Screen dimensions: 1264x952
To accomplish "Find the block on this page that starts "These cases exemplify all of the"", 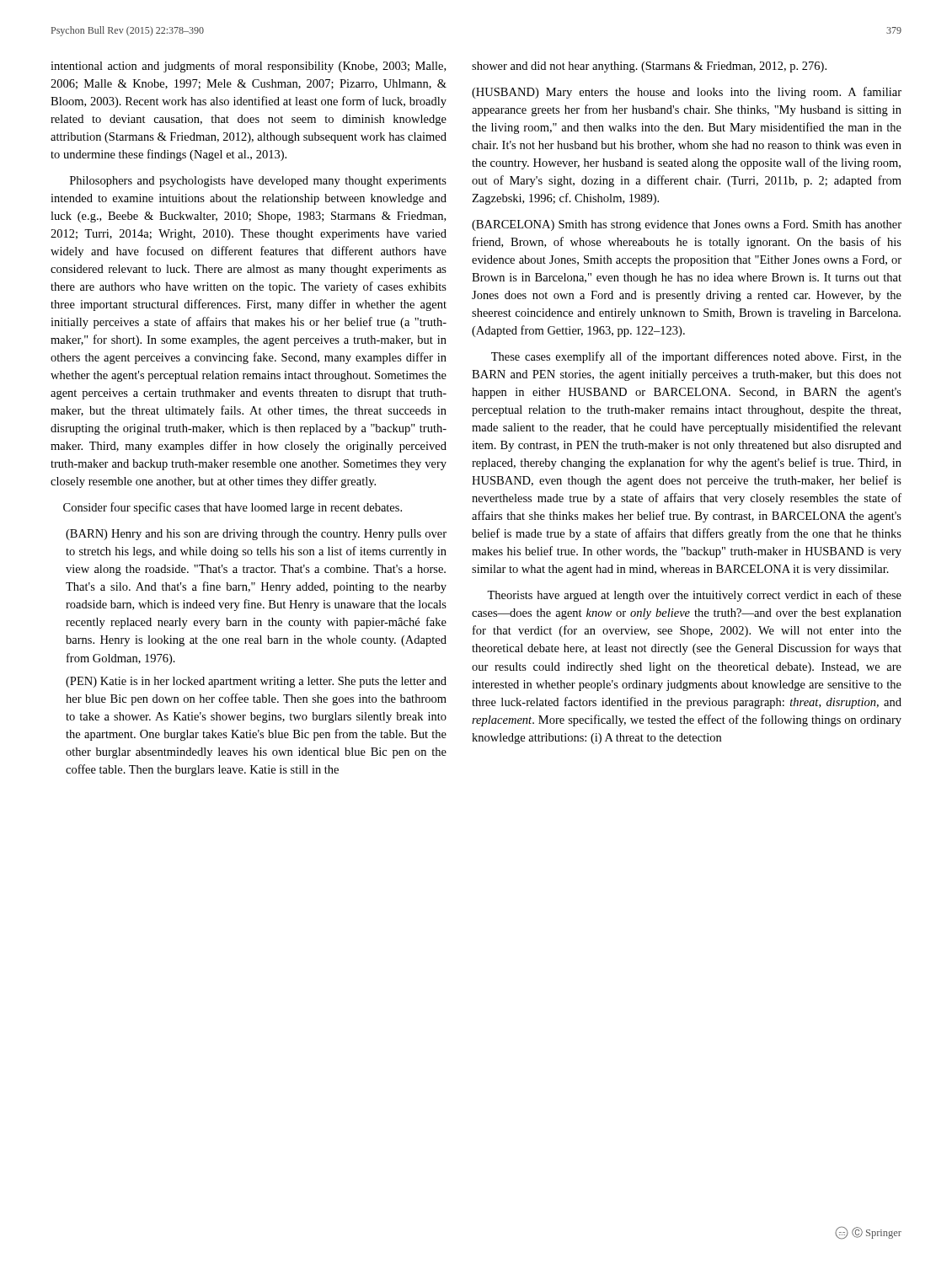I will (687, 463).
